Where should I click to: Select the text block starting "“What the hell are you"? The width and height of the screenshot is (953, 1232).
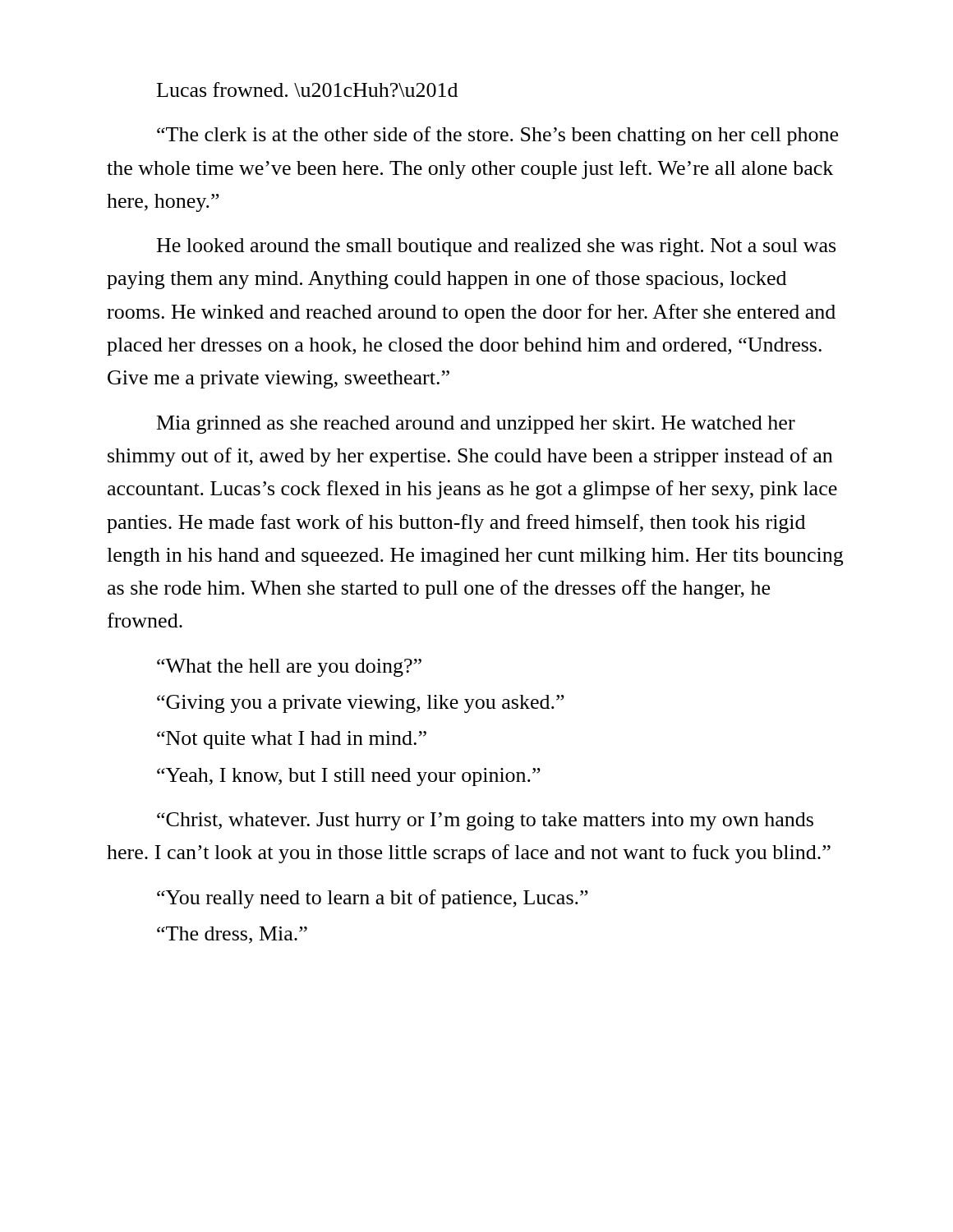(x=289, y=668)
